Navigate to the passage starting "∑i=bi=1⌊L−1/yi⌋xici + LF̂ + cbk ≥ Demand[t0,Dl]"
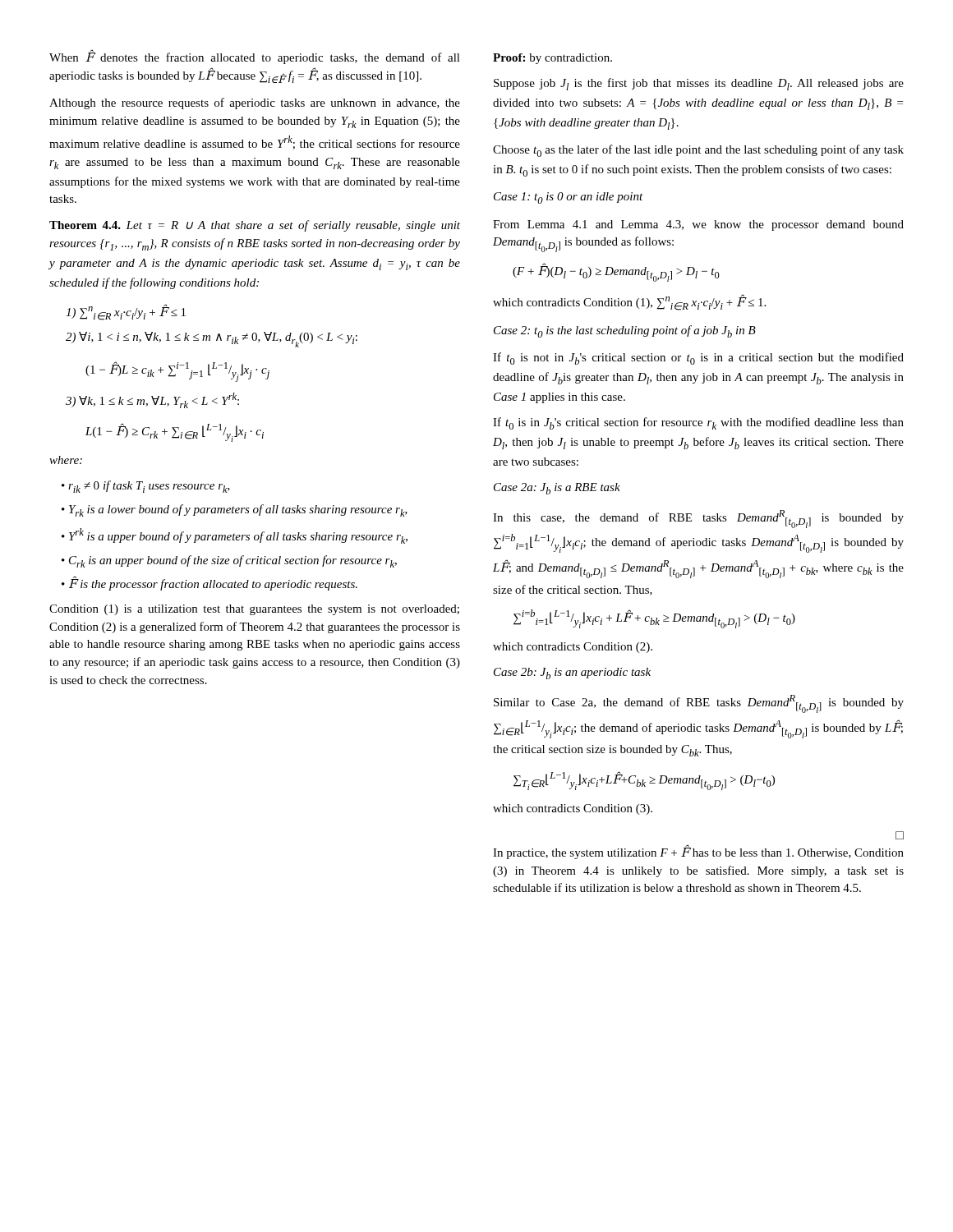Viewport: 953px width, 1232px height. click(x=654, y=619)
